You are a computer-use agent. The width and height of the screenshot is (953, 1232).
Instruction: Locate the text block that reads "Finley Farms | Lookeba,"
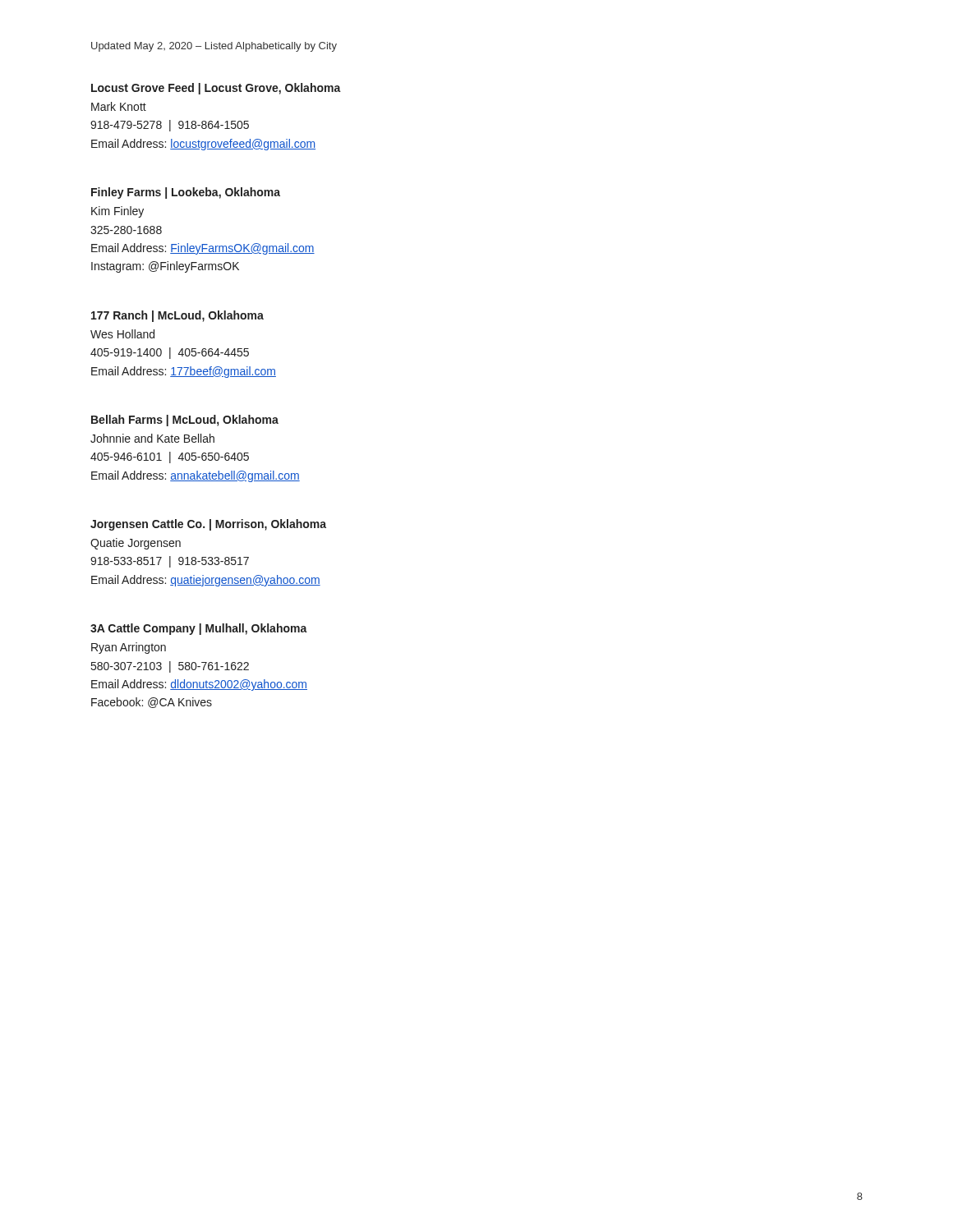click(x=186, y=193)
